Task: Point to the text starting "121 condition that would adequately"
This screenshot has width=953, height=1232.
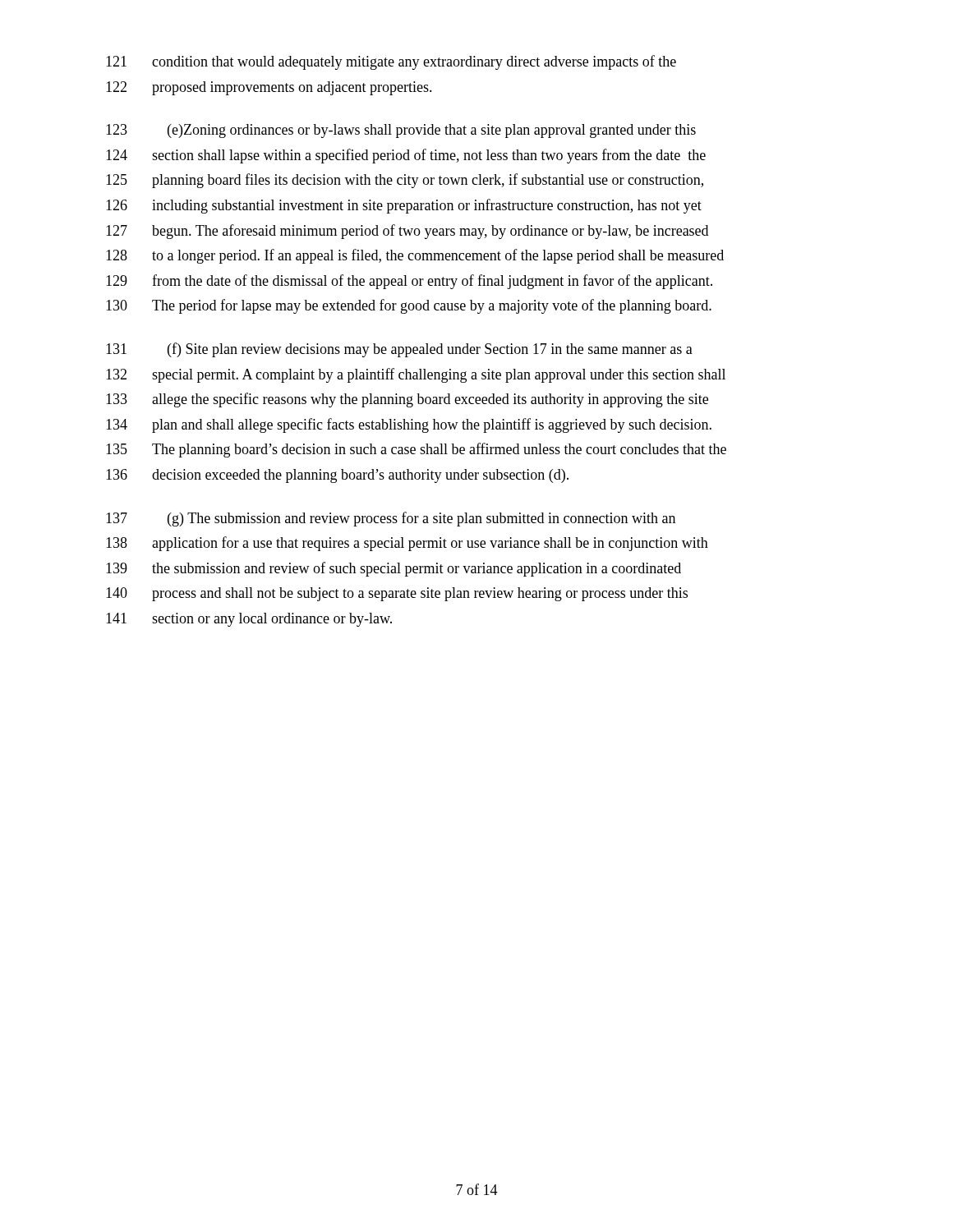Action: (476, 74)
